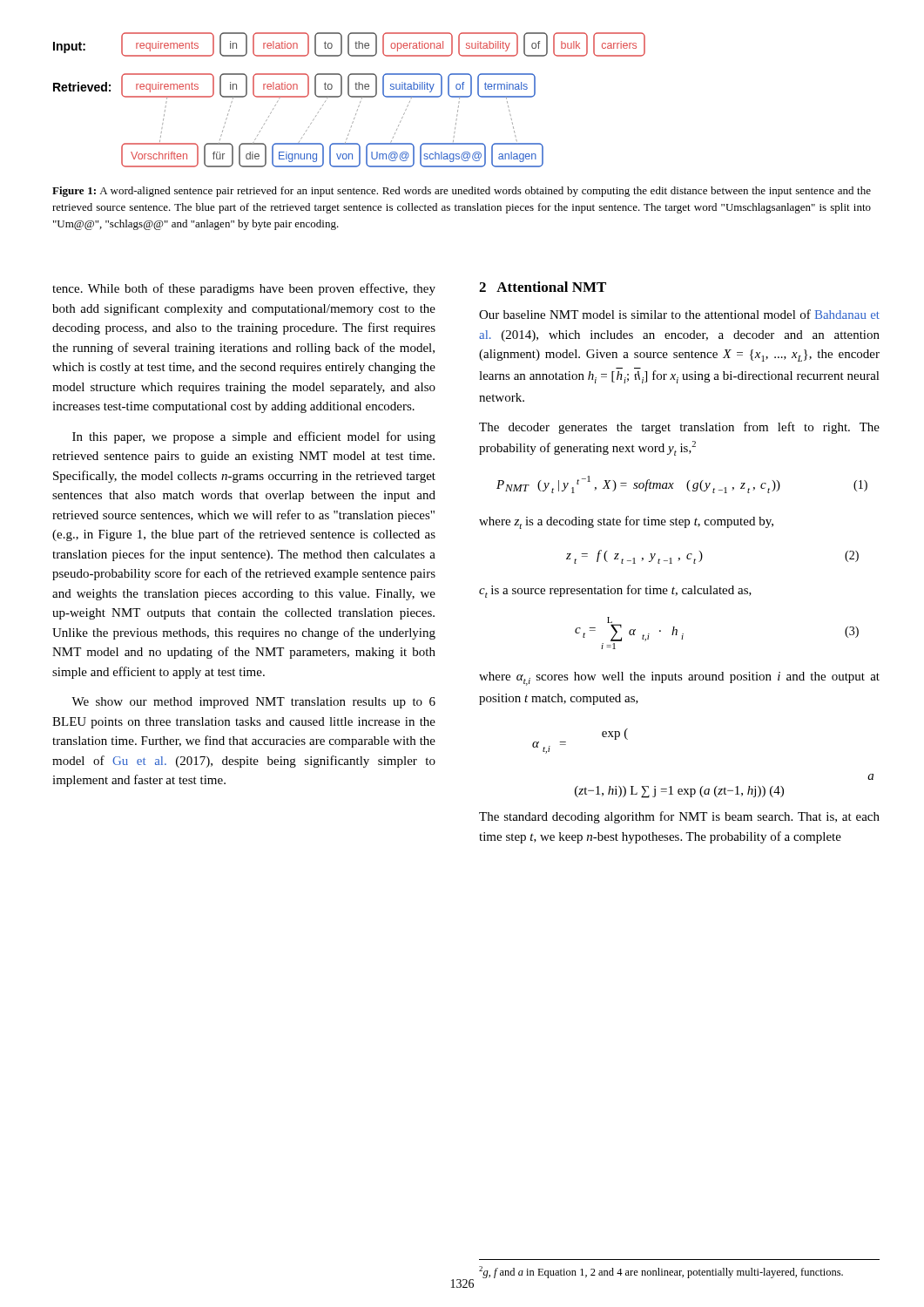Screen dimensions: 1307x924
Task: Click on the text block starting "ct is a source representation for"
Action: coord(679,591)
